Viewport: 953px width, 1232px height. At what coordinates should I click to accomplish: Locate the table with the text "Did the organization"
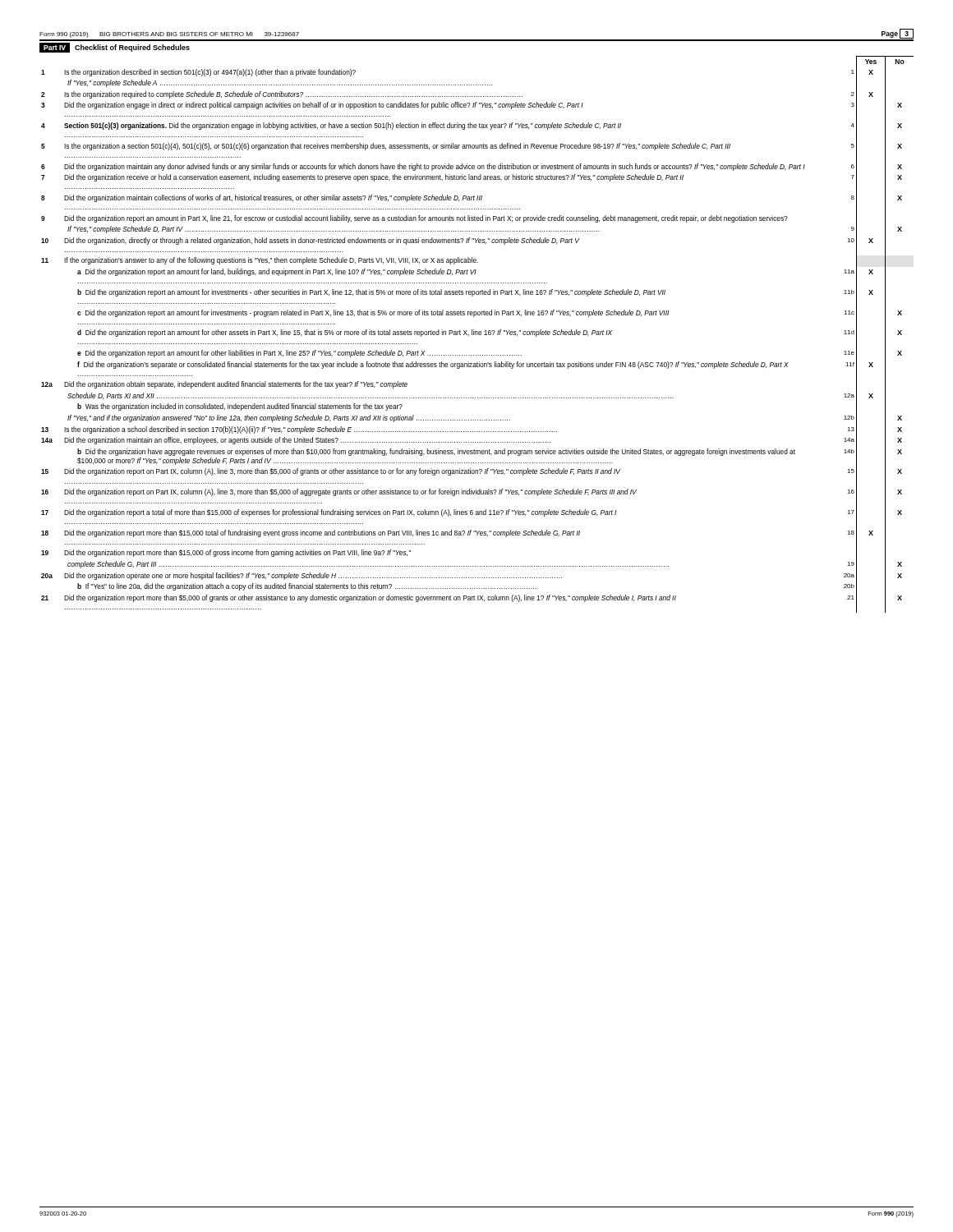tap(476, 334)
